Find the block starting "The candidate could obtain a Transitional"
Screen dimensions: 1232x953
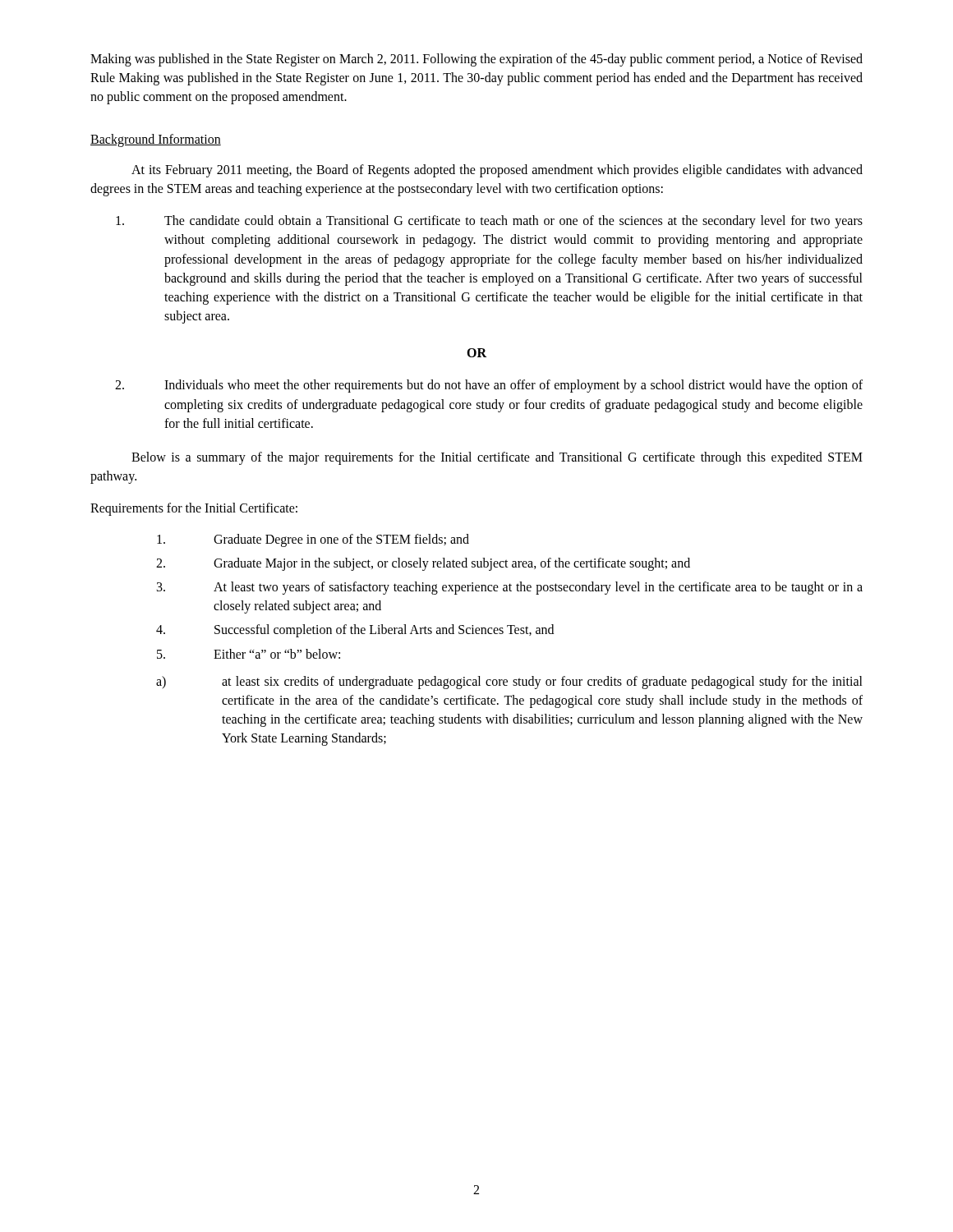tap(476, 268)
